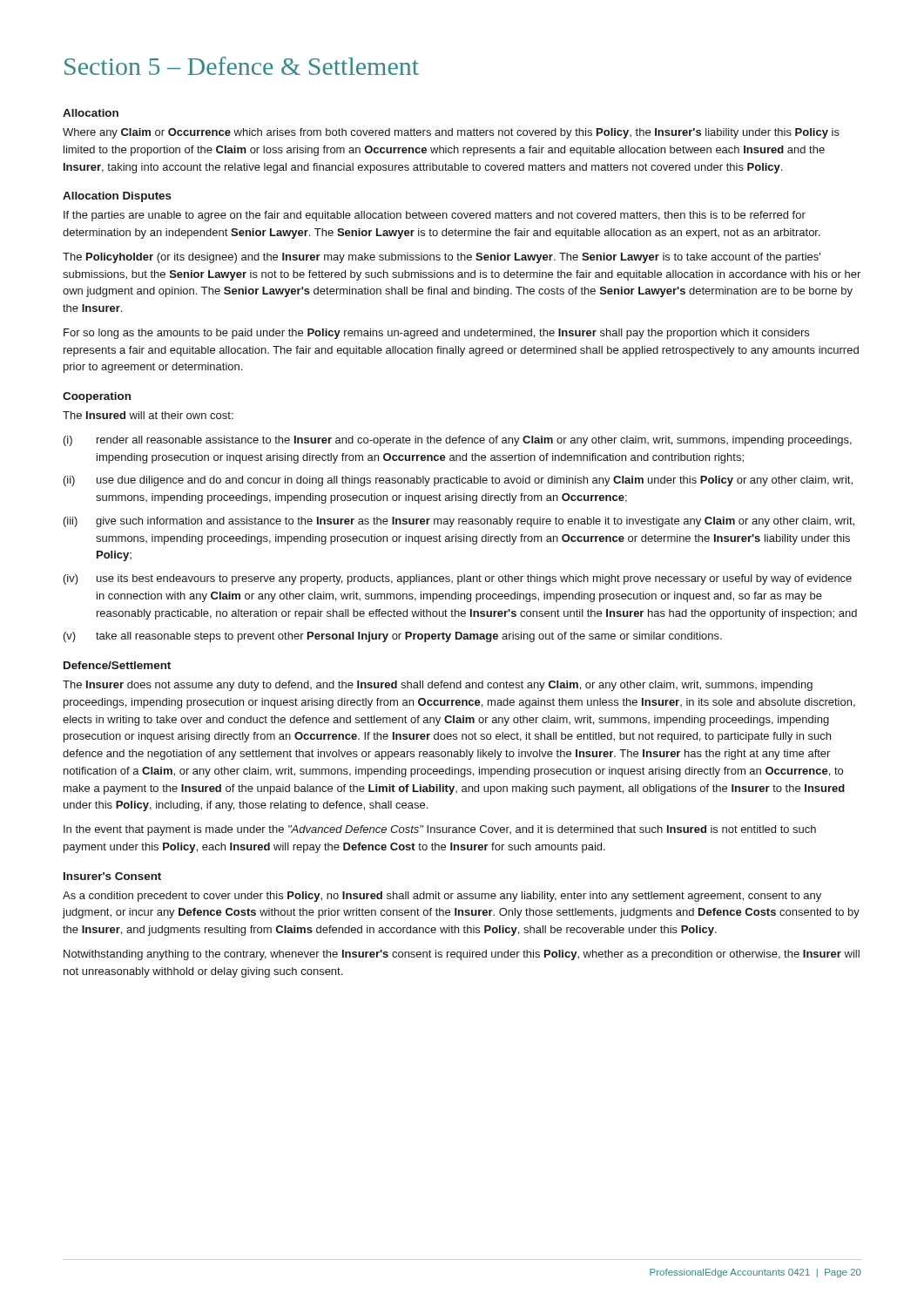924x1307 pixels.
Task: Find the block starting "If the parties are unable"
Action: coord(462,224)
